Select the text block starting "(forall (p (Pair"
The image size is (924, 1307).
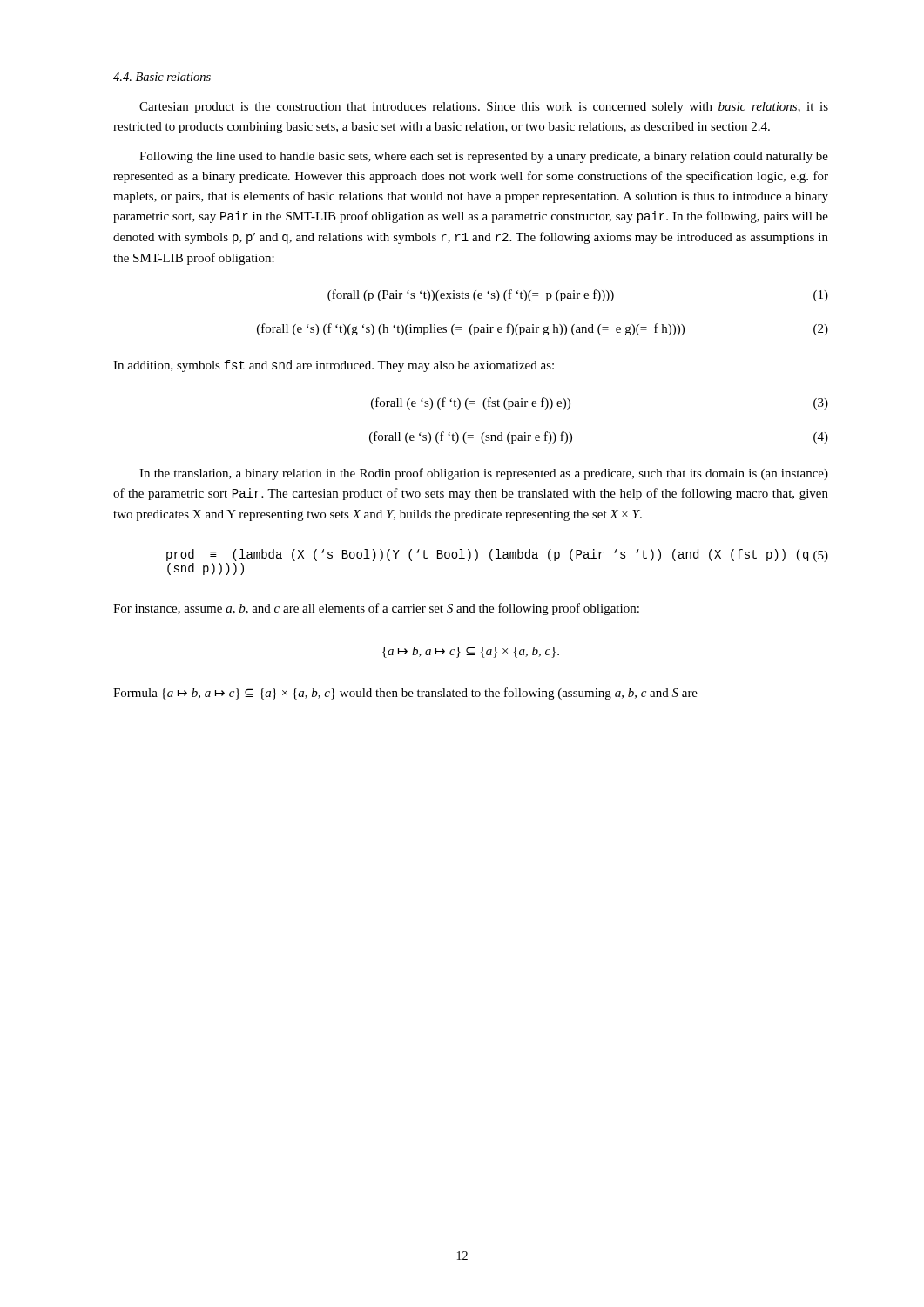[x=578, y=295]
